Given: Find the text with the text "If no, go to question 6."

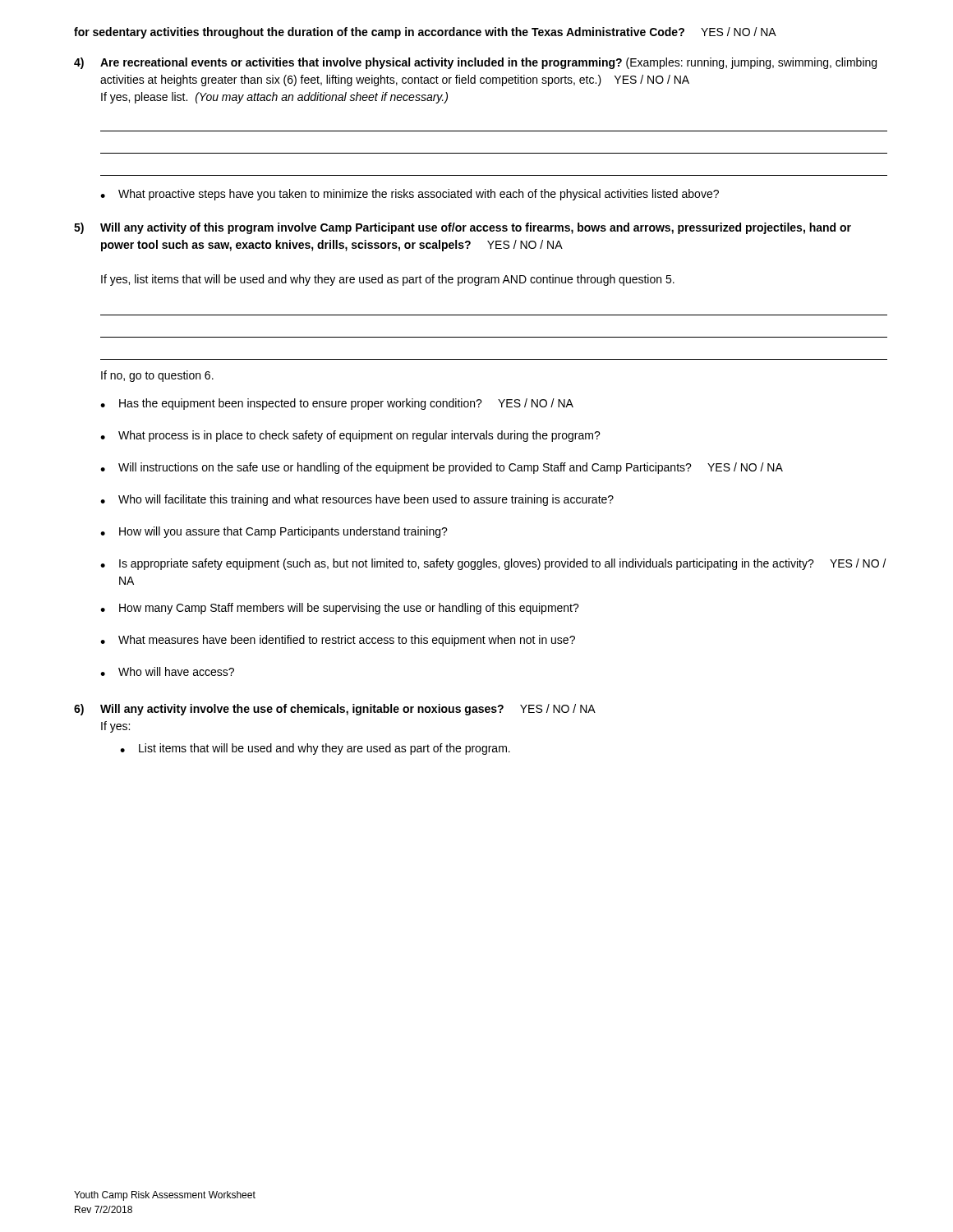Looking at the screenshot, I should [x=157, y=375].
